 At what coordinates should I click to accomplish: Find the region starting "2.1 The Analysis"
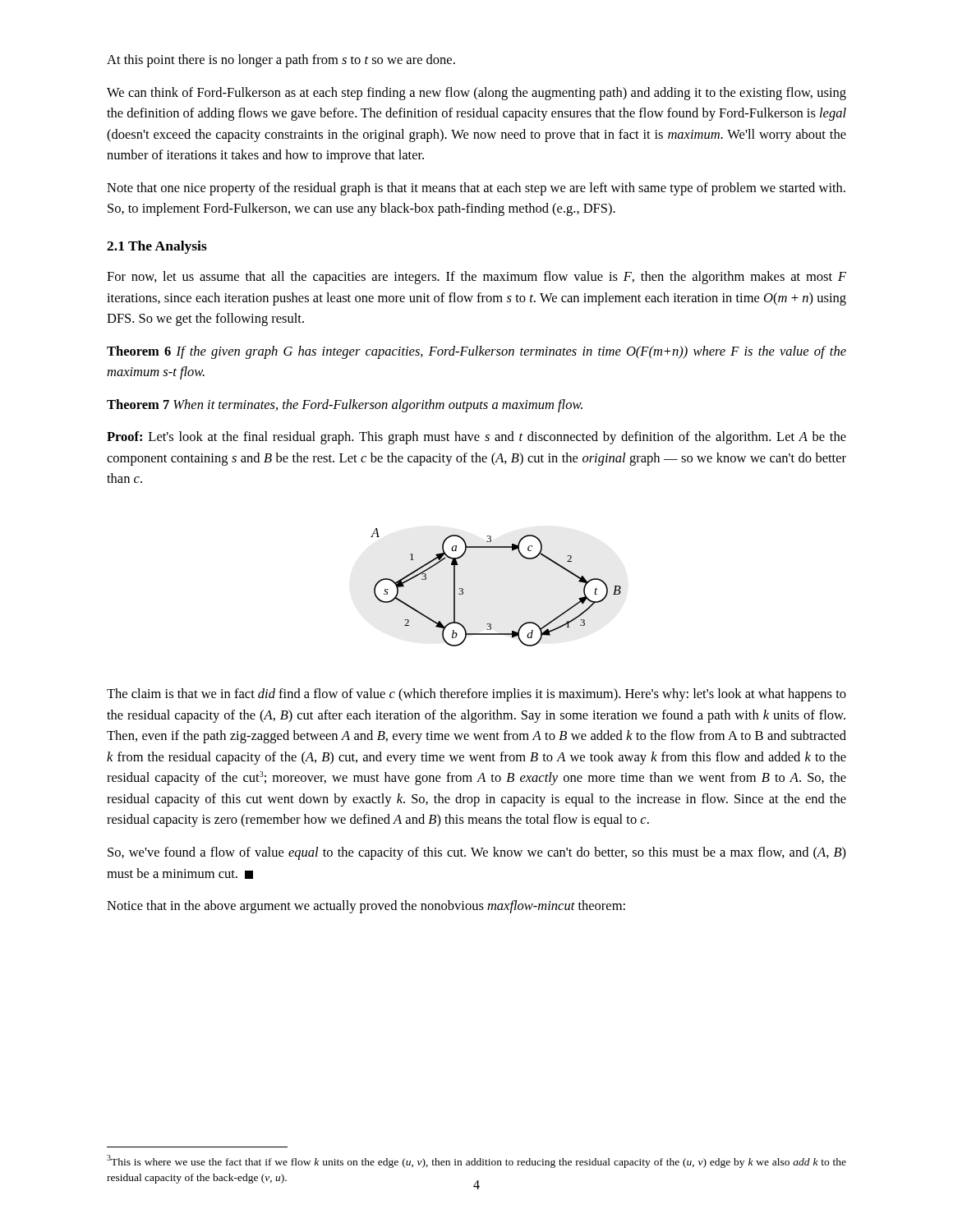coord(157,246)
